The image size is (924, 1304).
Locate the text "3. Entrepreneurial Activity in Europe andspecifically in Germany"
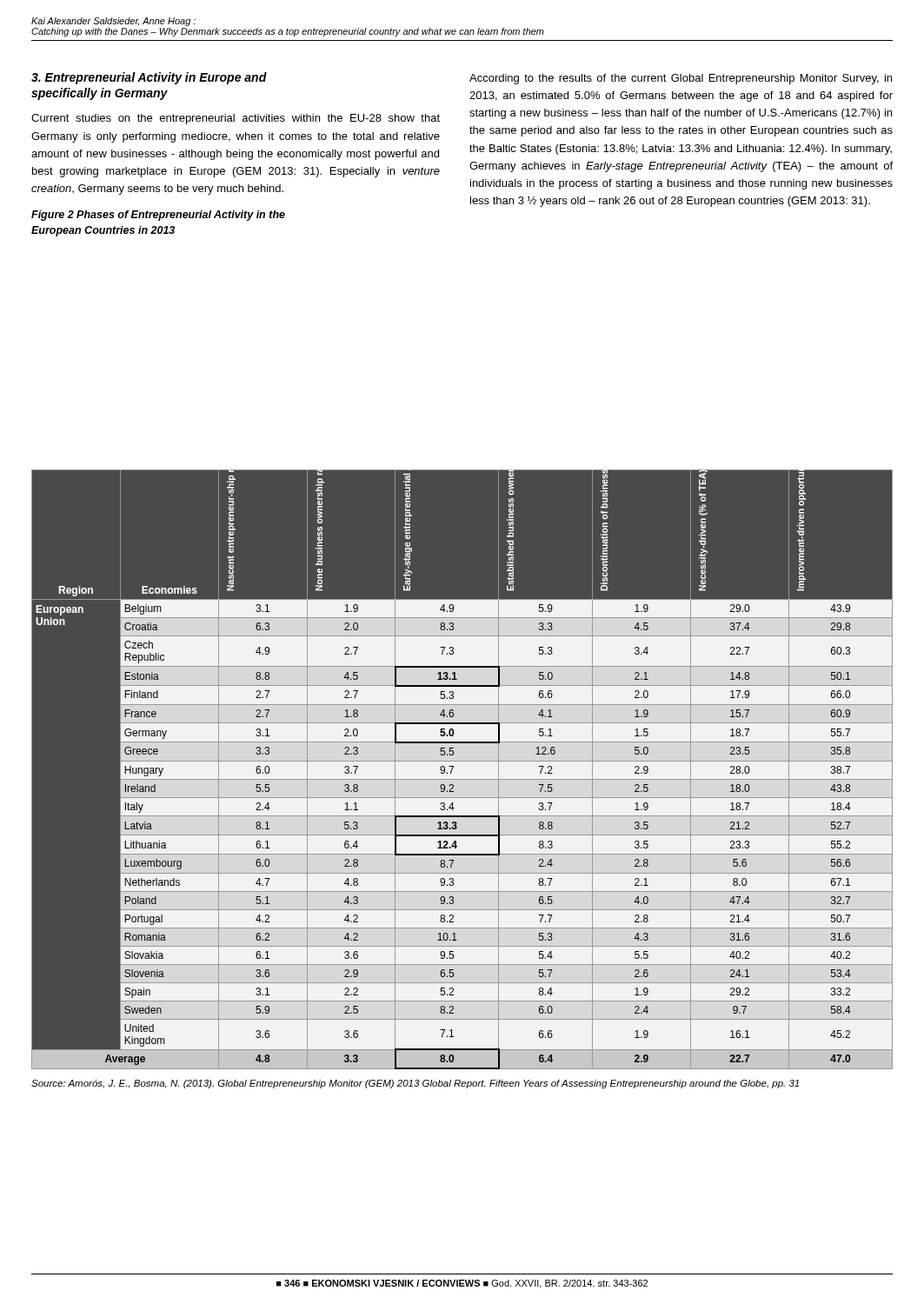point(149,85)
